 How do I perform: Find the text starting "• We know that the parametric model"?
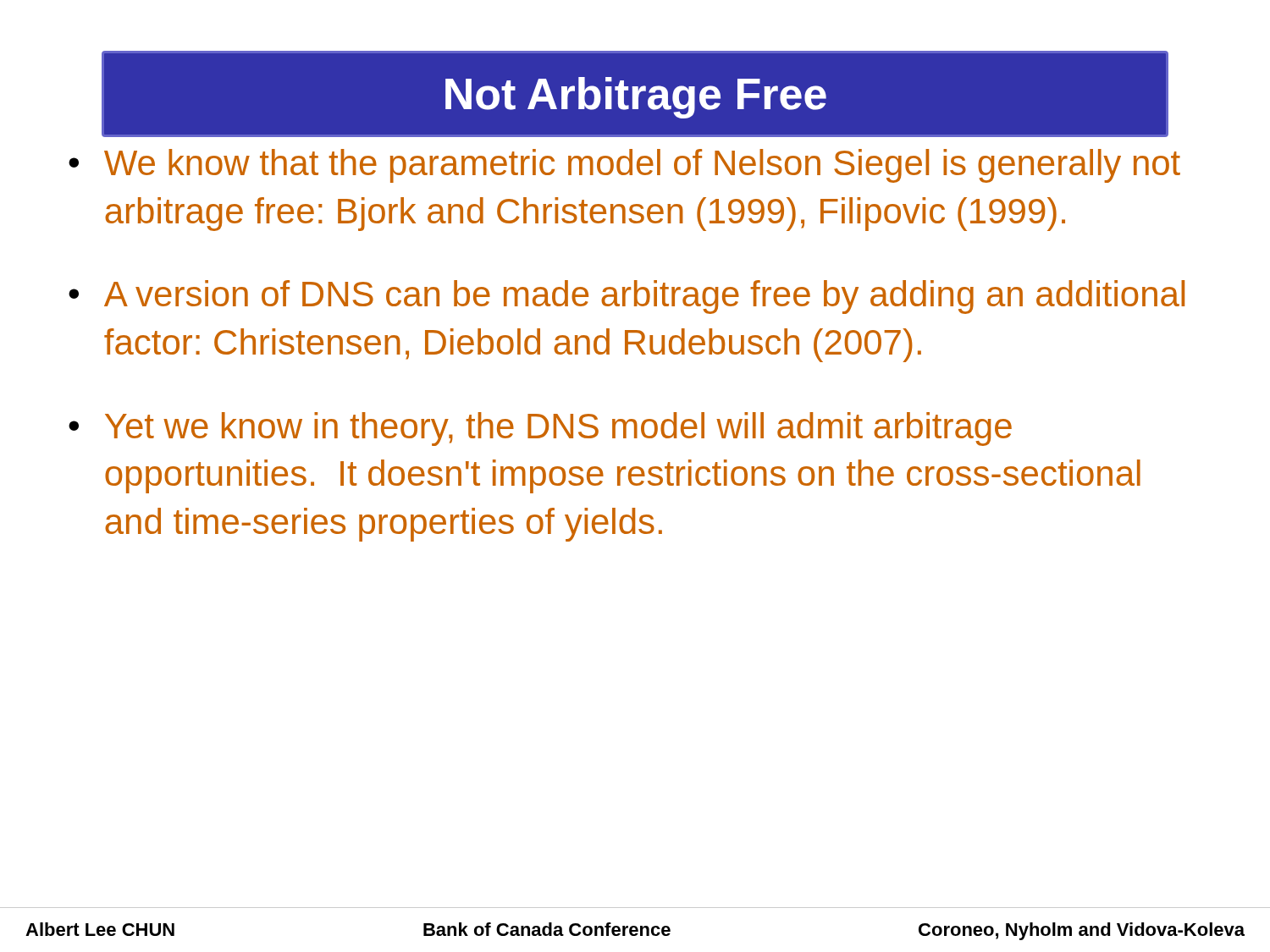pos(635,188)
